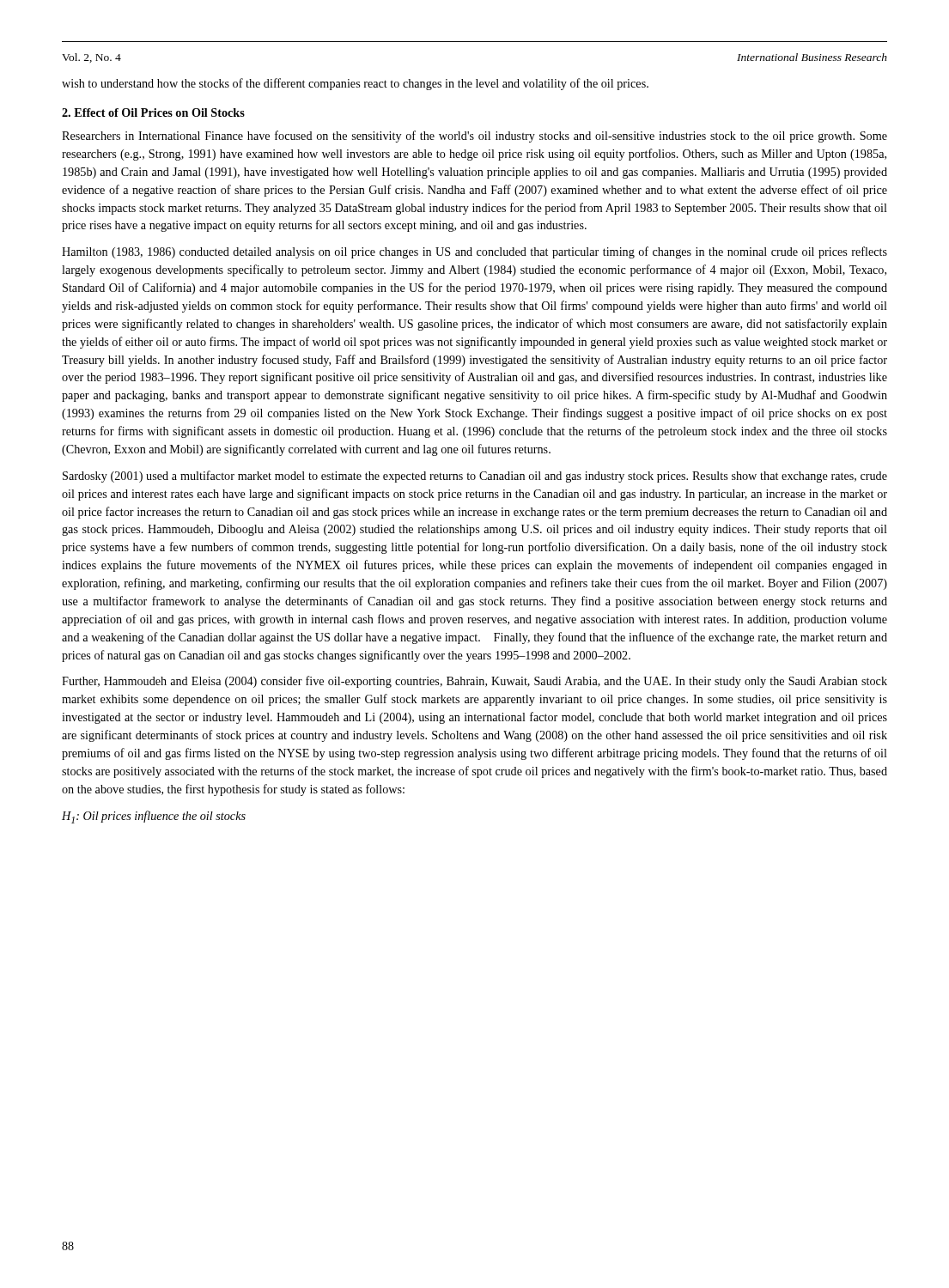Click on the region starting "Researchers in International Finance have focused"

474,181
